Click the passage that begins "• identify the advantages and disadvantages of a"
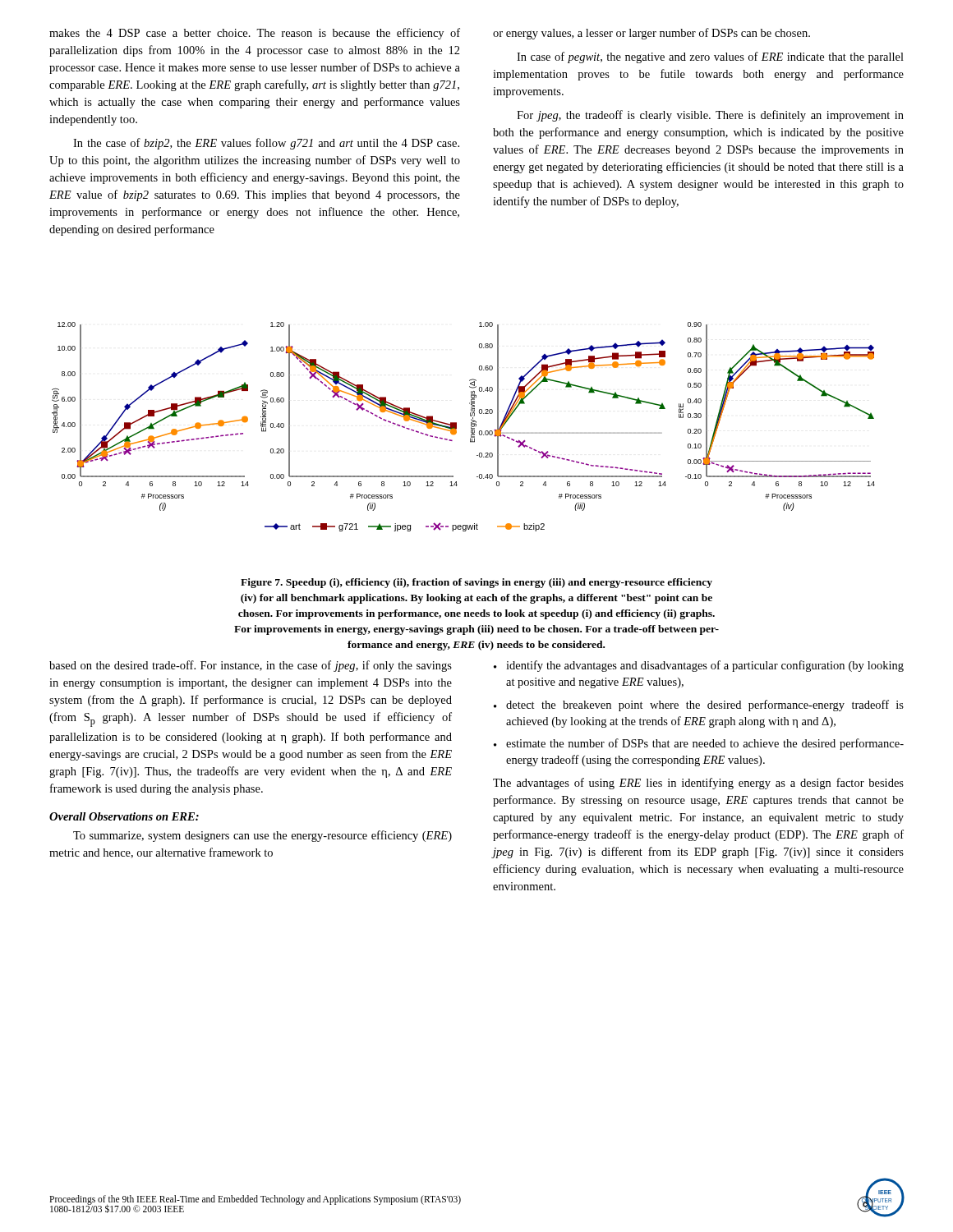The width and height of the screenshot is (953, 1232). 698,674
